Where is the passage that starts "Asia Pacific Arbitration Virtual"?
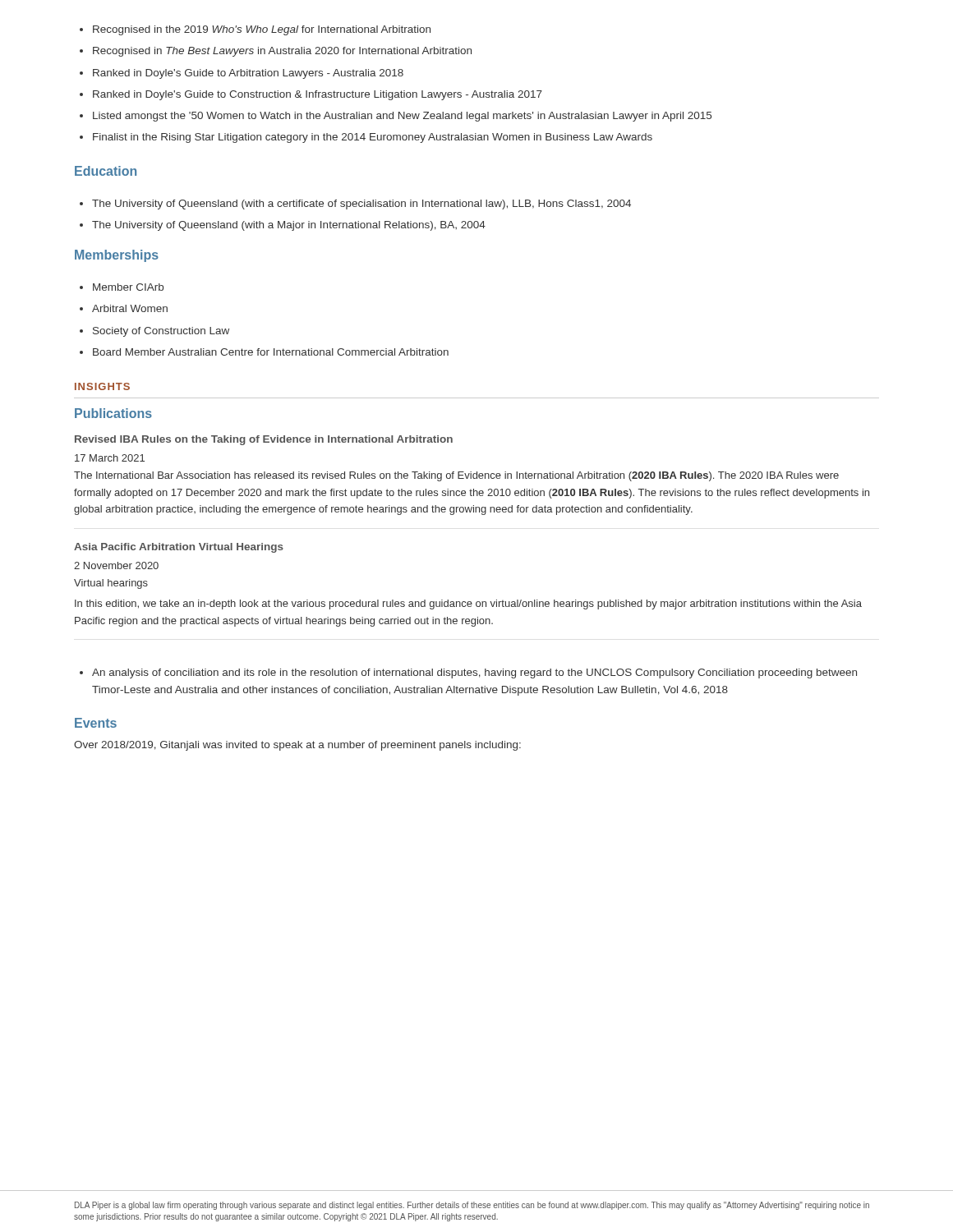The height and width of the screenshot is (1232, 953). point(179,547)
